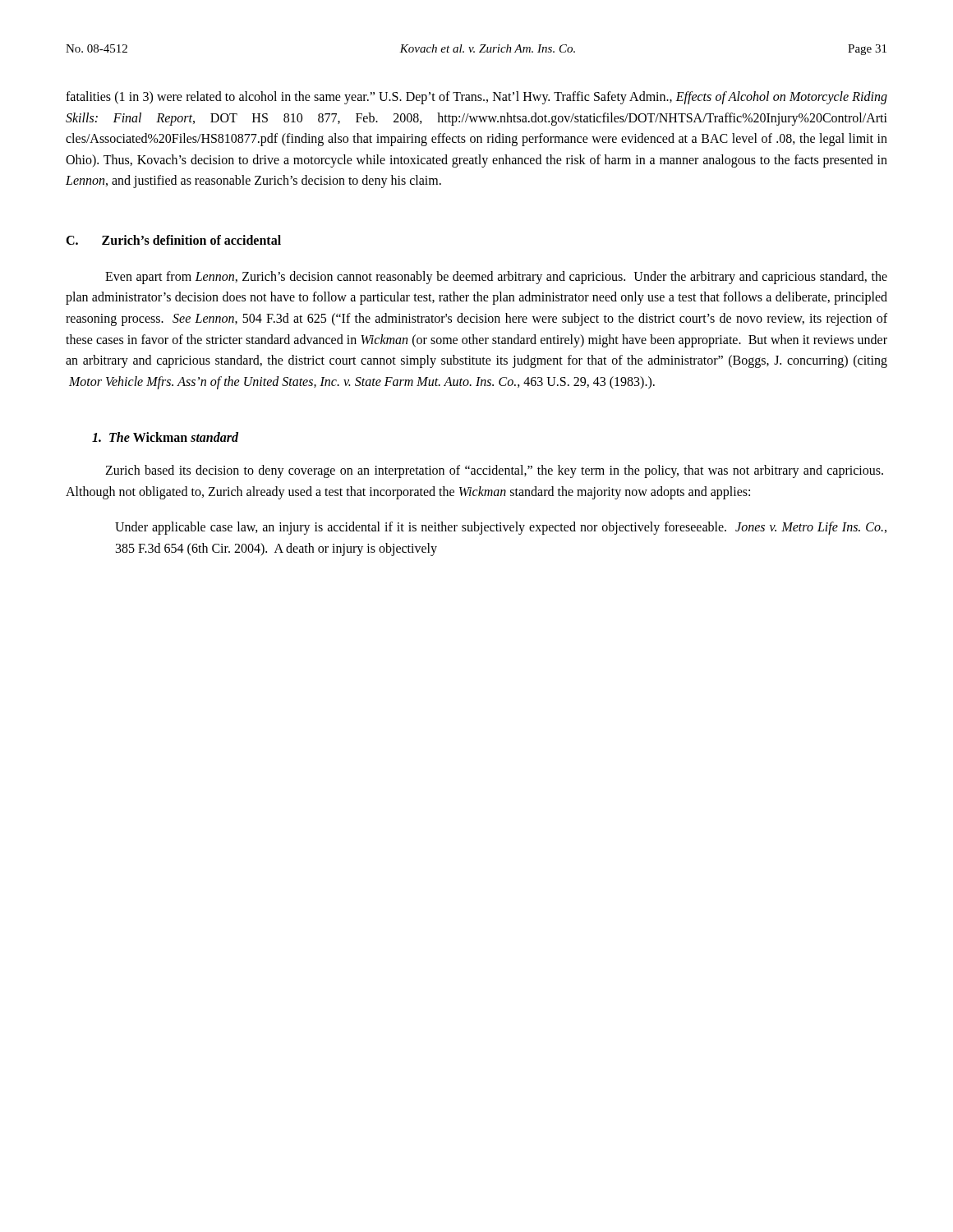Select the section header containing "1. The Wickman"

click(152, 438)
